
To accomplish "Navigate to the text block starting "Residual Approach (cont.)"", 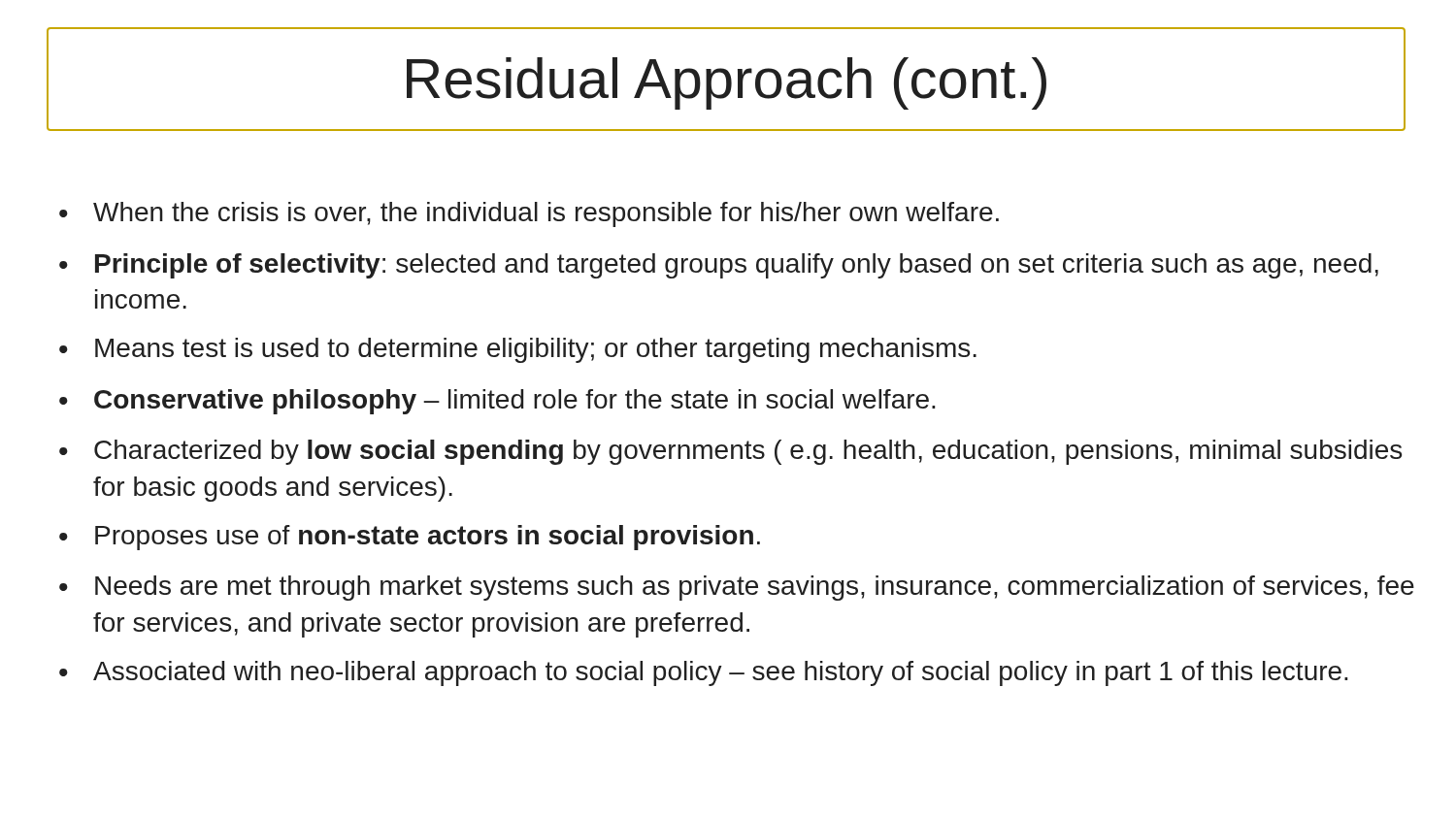I will tap(726, 79).
